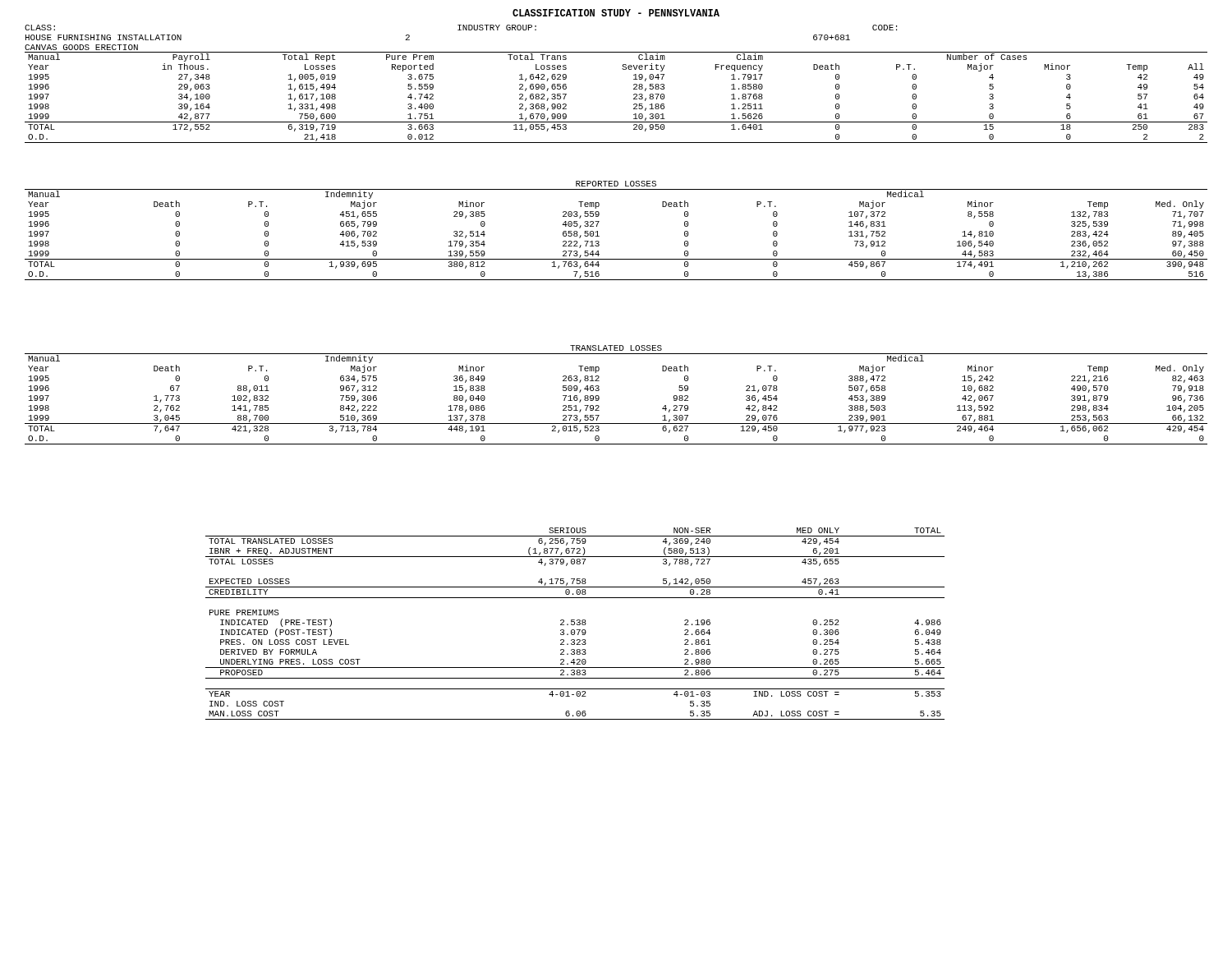
Task: Click on the table containing "Total Trans"
Action: tap(616, 97)
